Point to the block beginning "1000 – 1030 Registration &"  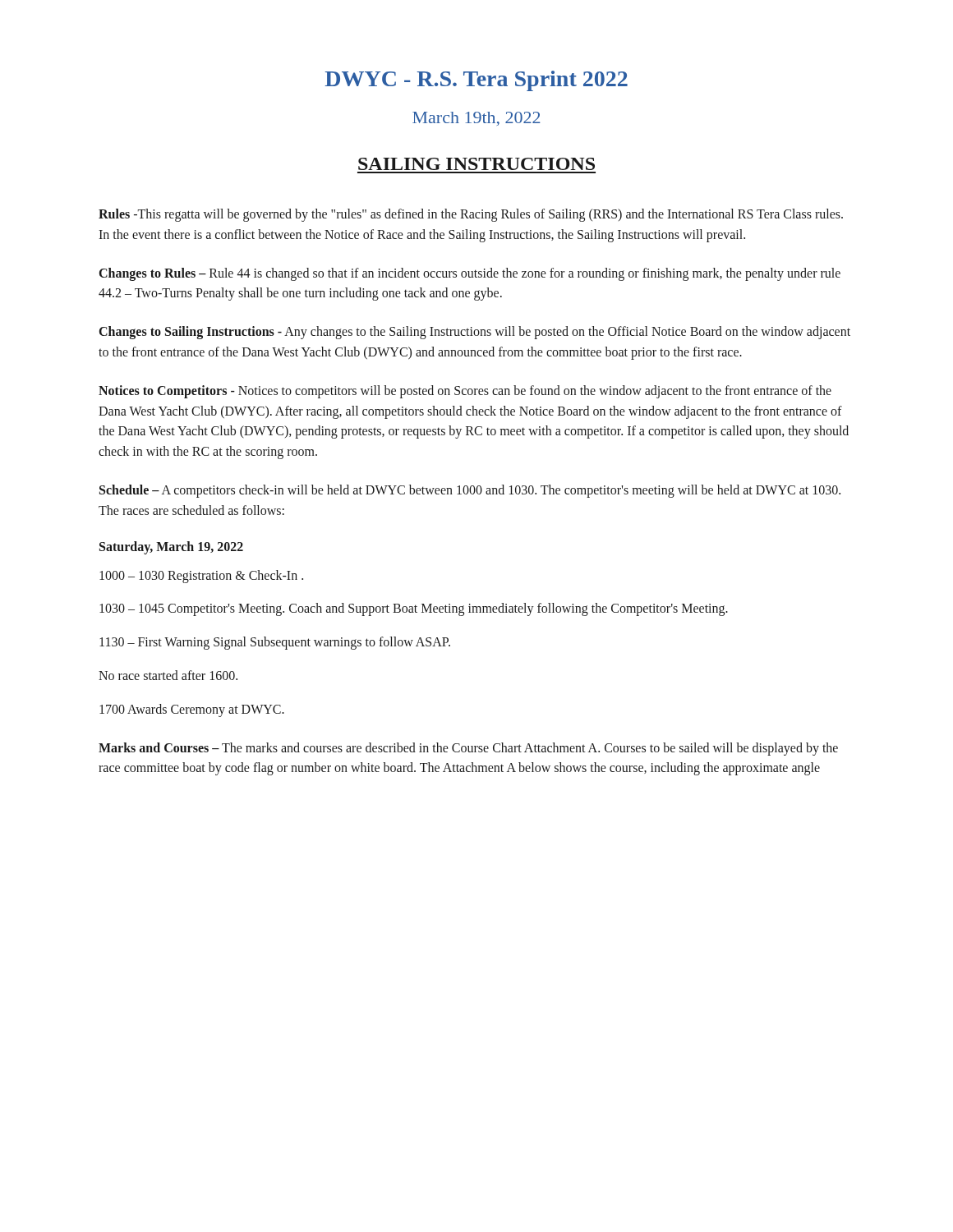pos(201,575)
